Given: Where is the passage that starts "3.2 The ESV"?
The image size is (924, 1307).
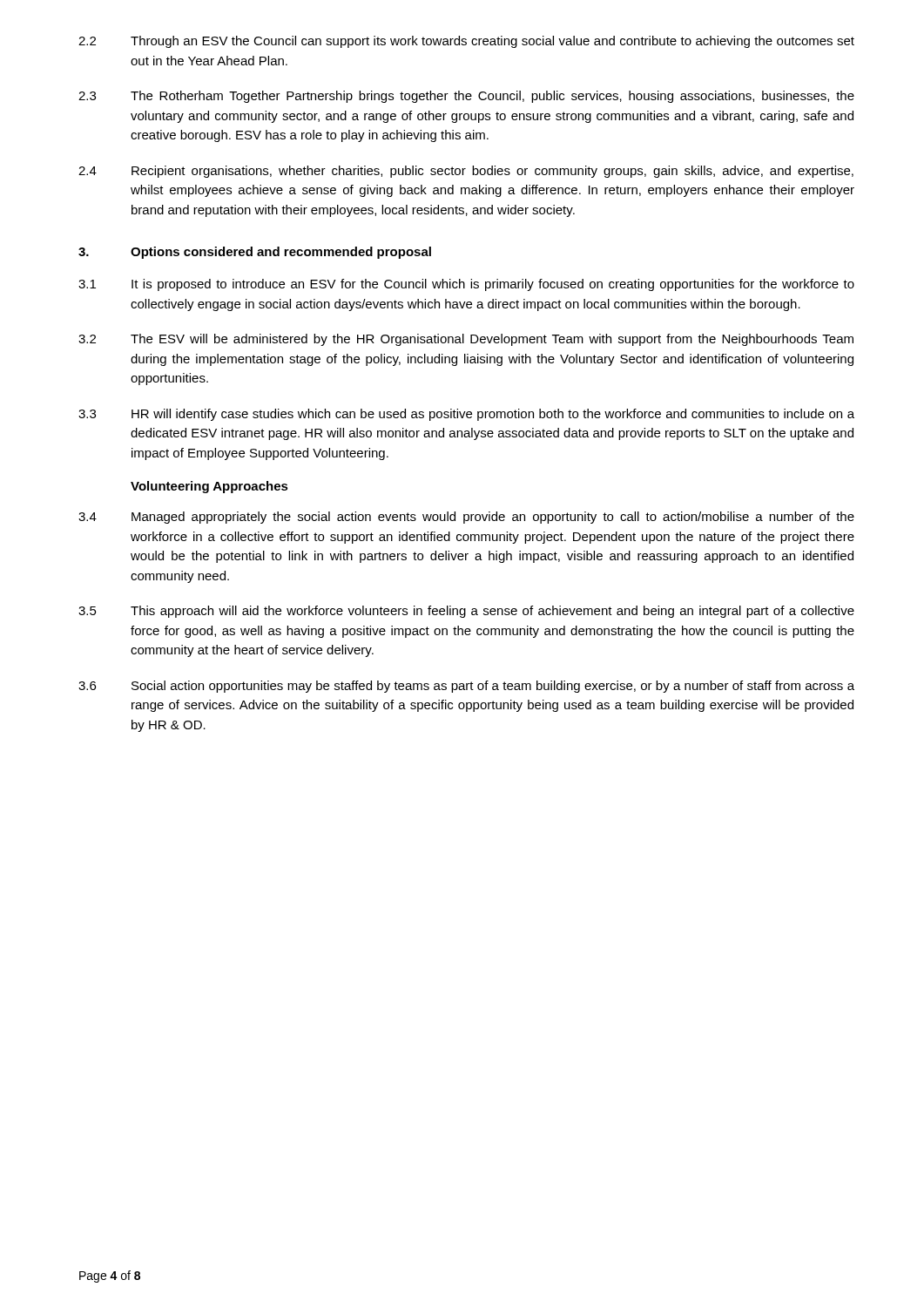Looking at the screenshot, I should 466,359.
